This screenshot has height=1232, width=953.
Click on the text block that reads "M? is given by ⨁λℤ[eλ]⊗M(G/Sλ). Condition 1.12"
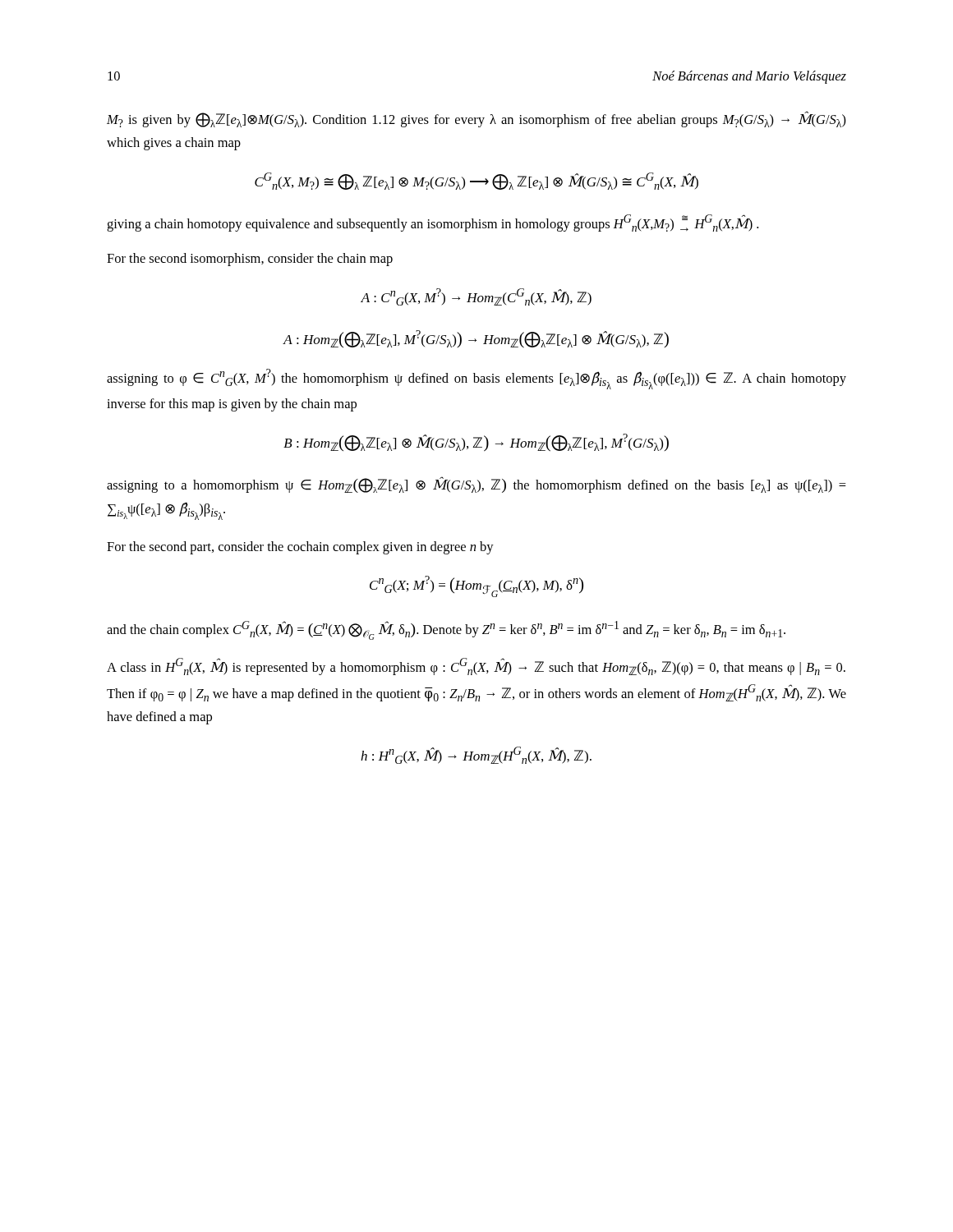coord(476,130)
